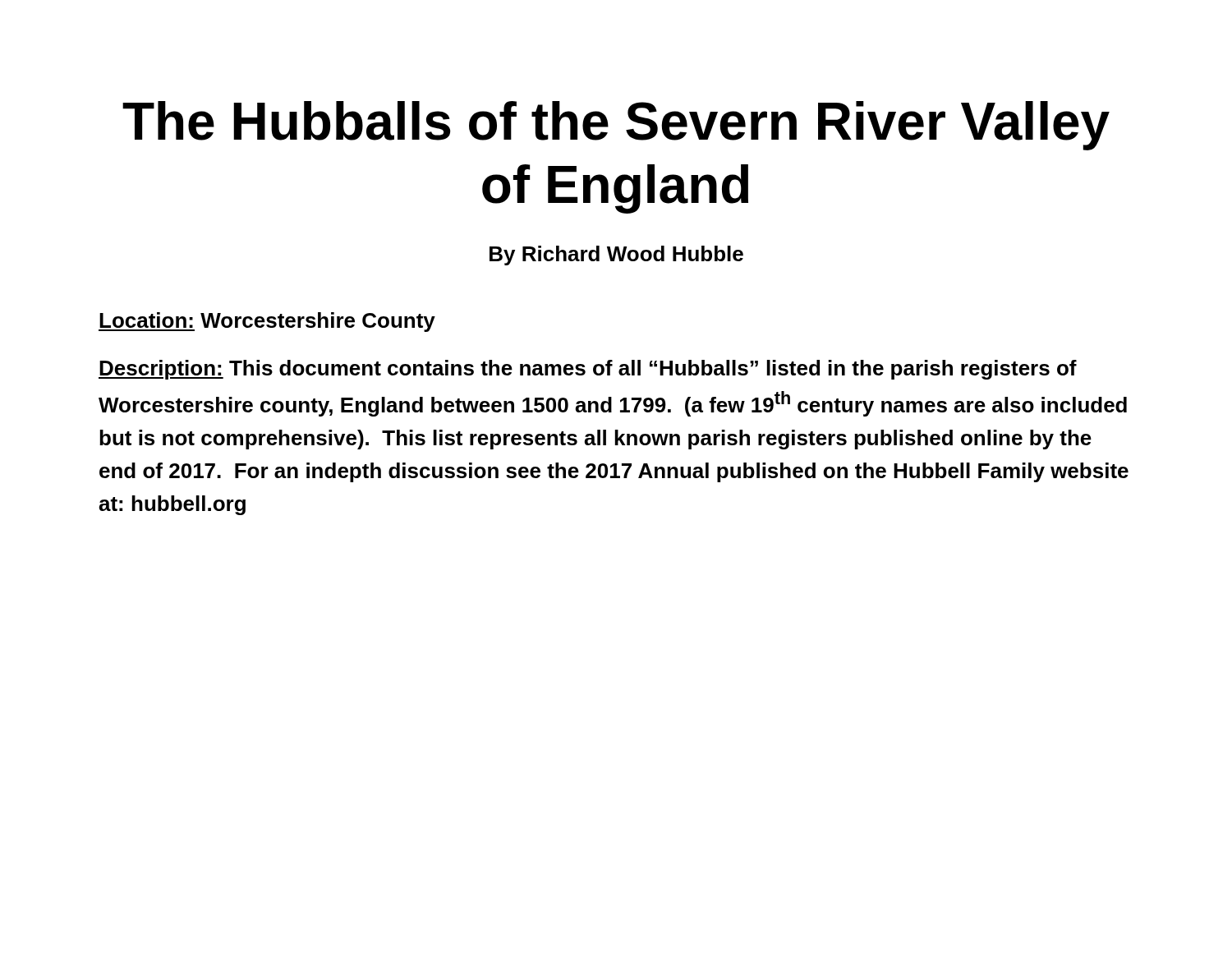Click on the text block containing "Description: This document contains"
The width and height of the screenshot is (1232, 953).
point(614,436)
